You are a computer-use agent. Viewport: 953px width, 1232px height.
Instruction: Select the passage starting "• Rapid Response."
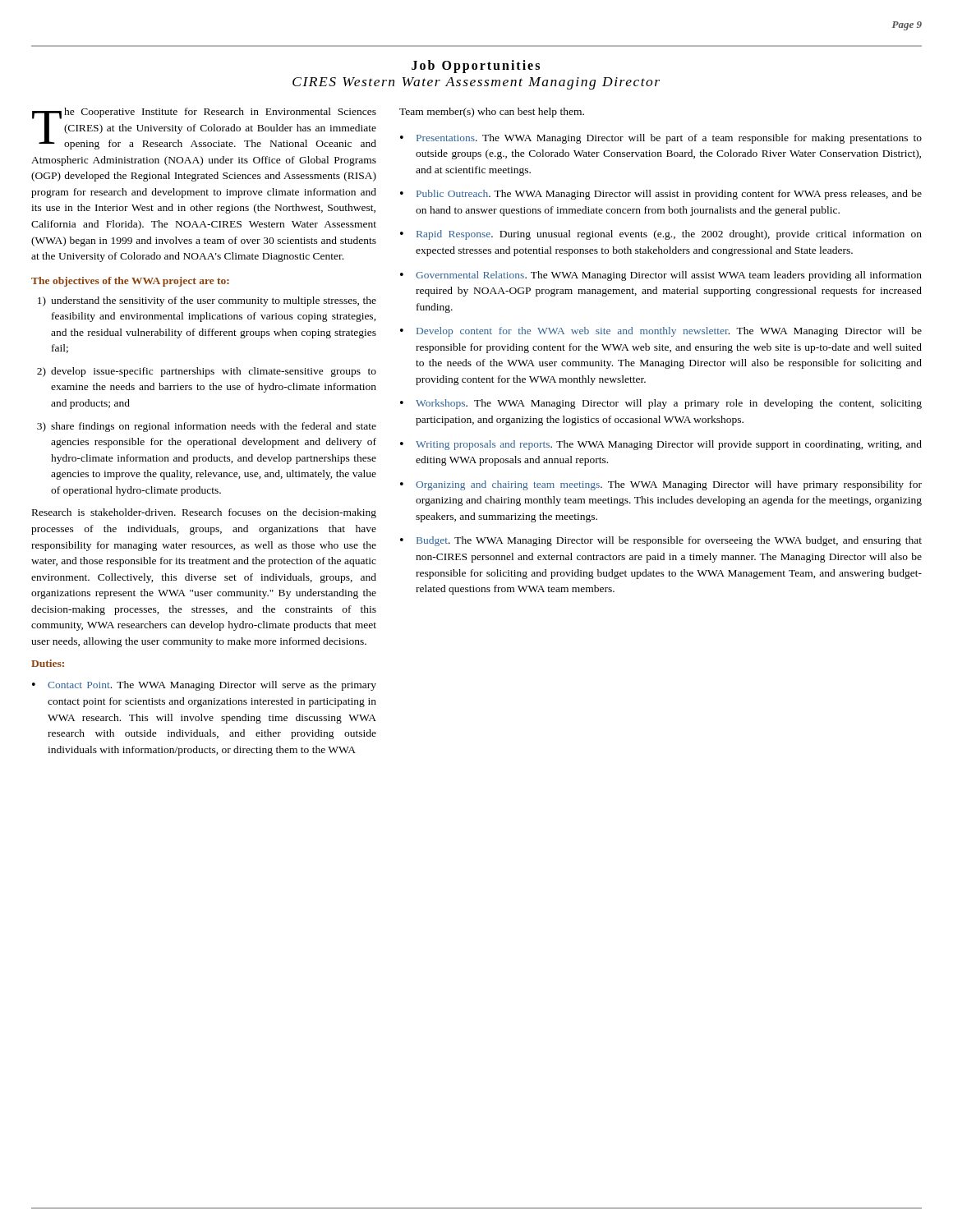coord(661,242)
